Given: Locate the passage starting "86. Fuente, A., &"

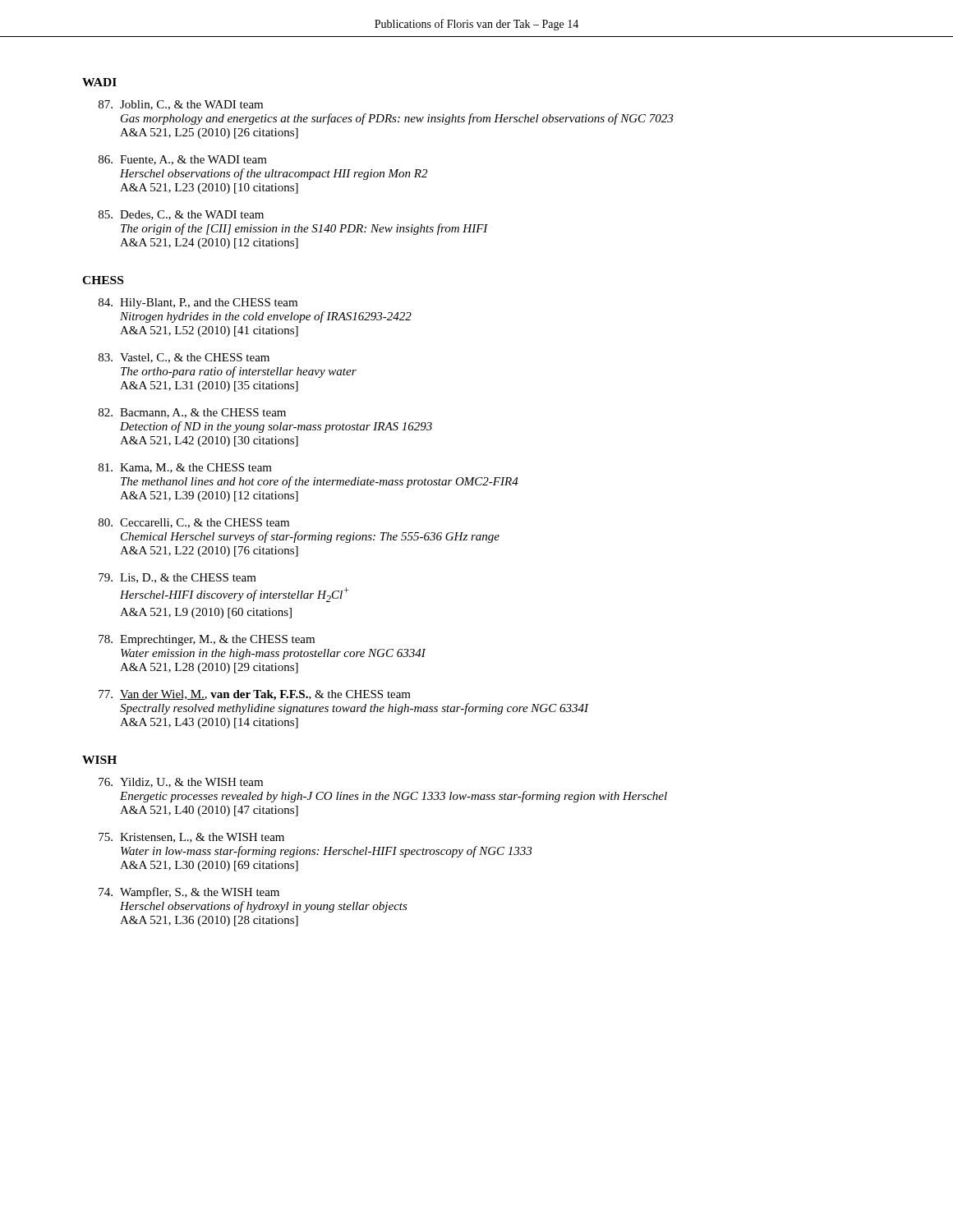Looking at the screenshot, I should coord(183,160).
